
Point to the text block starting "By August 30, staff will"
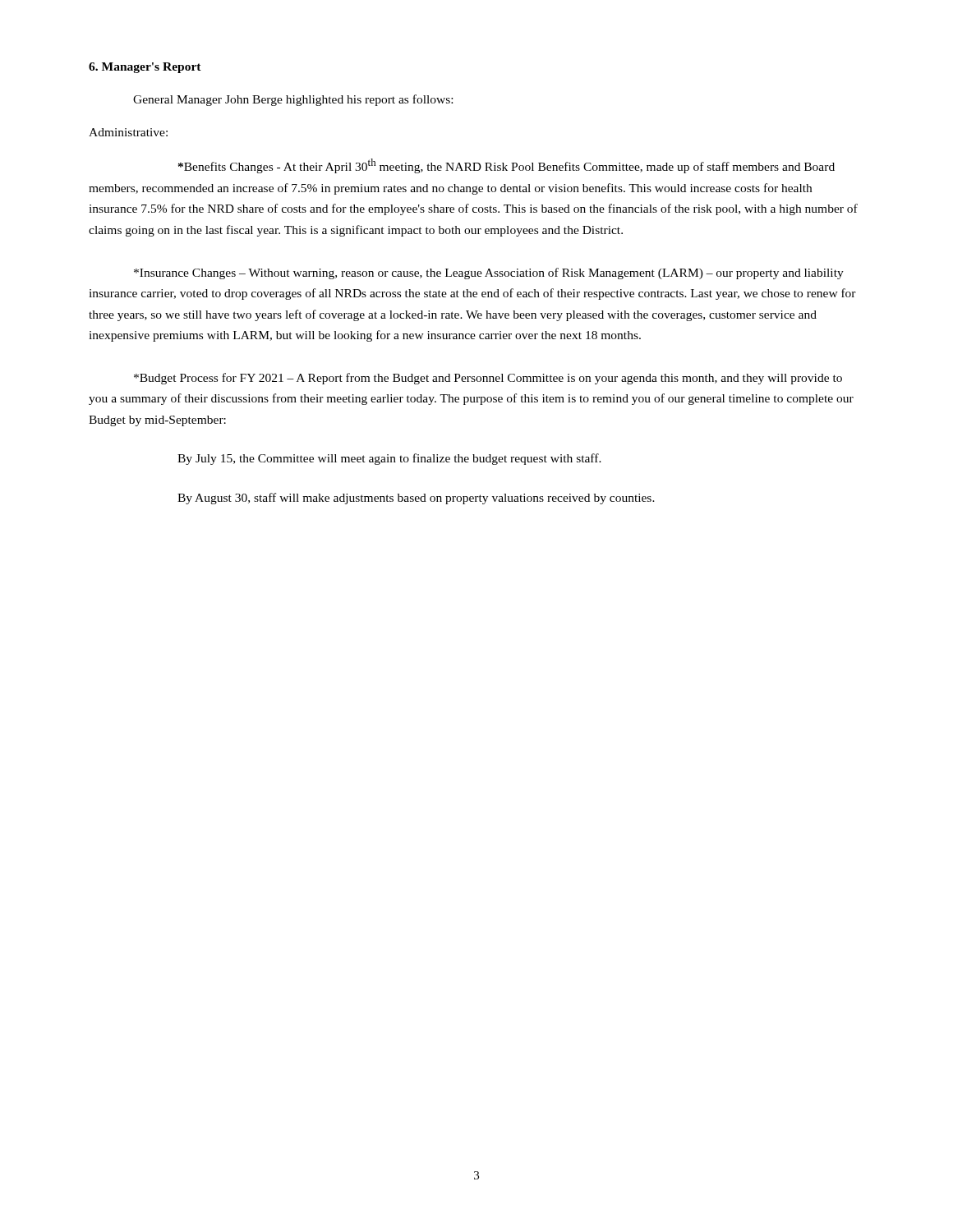click(416, 497)
